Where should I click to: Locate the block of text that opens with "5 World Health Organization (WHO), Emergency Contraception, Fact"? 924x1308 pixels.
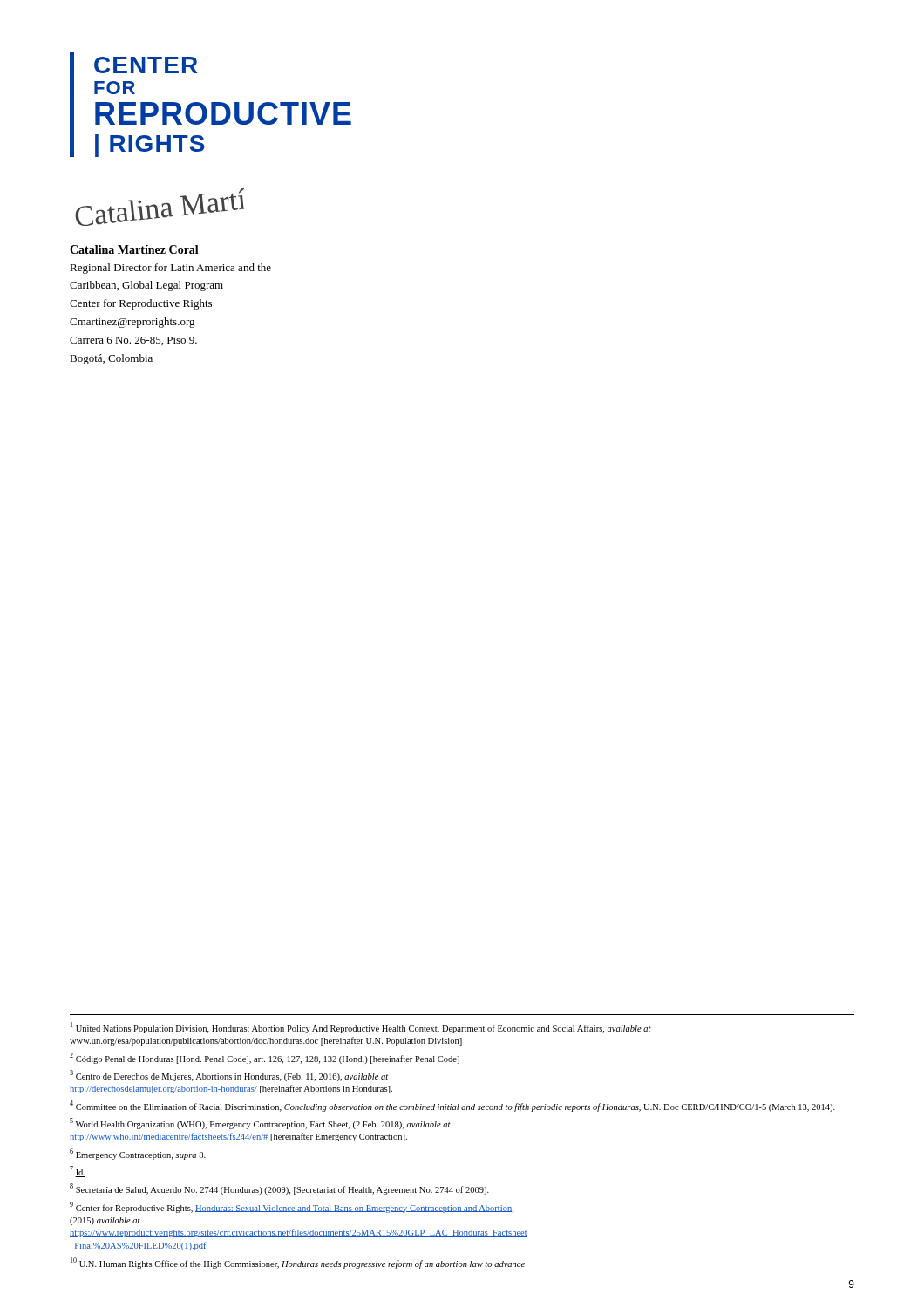[x=260, y=1129]
